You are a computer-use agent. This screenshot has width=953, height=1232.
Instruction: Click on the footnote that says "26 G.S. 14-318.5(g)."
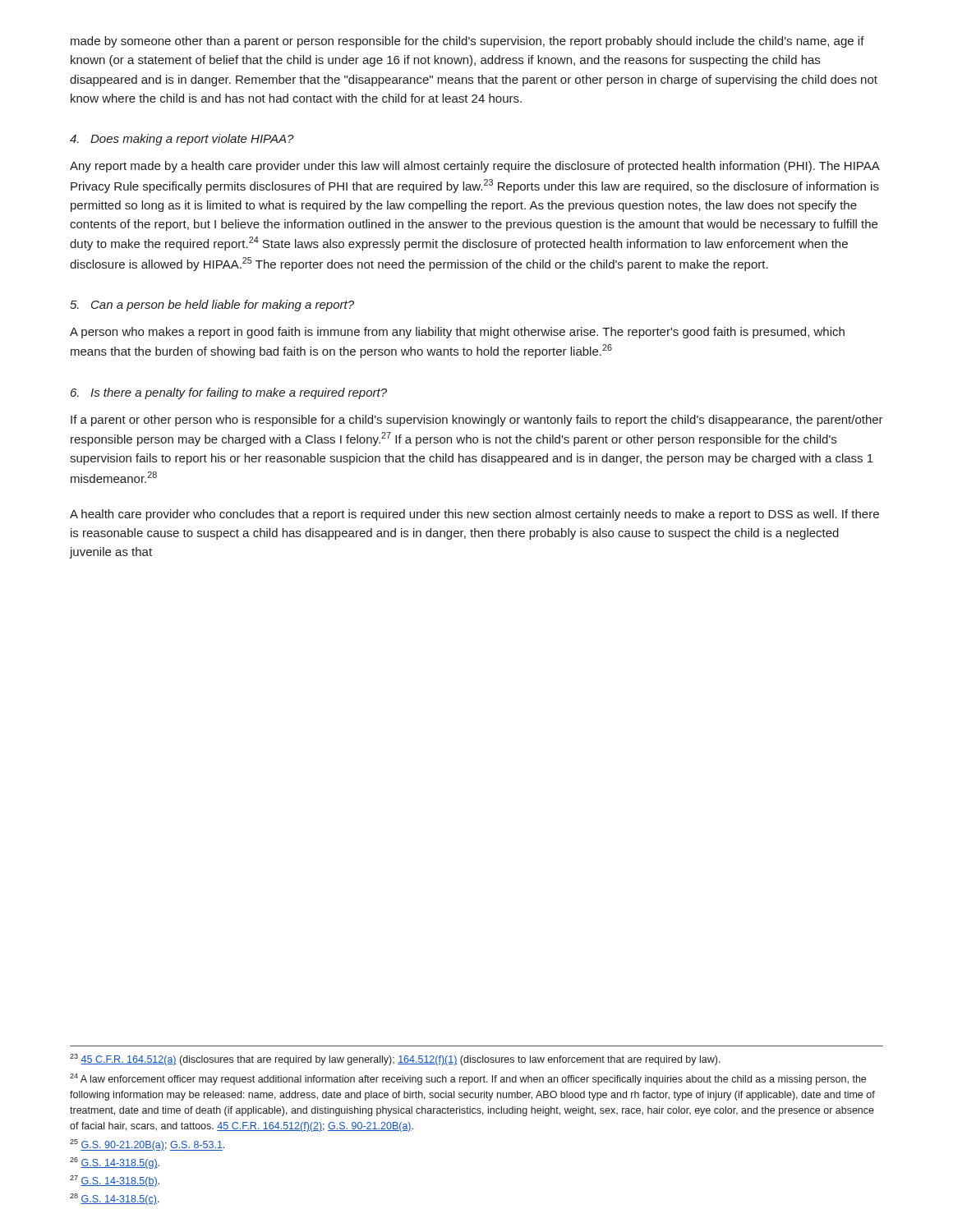[115, 1163]
